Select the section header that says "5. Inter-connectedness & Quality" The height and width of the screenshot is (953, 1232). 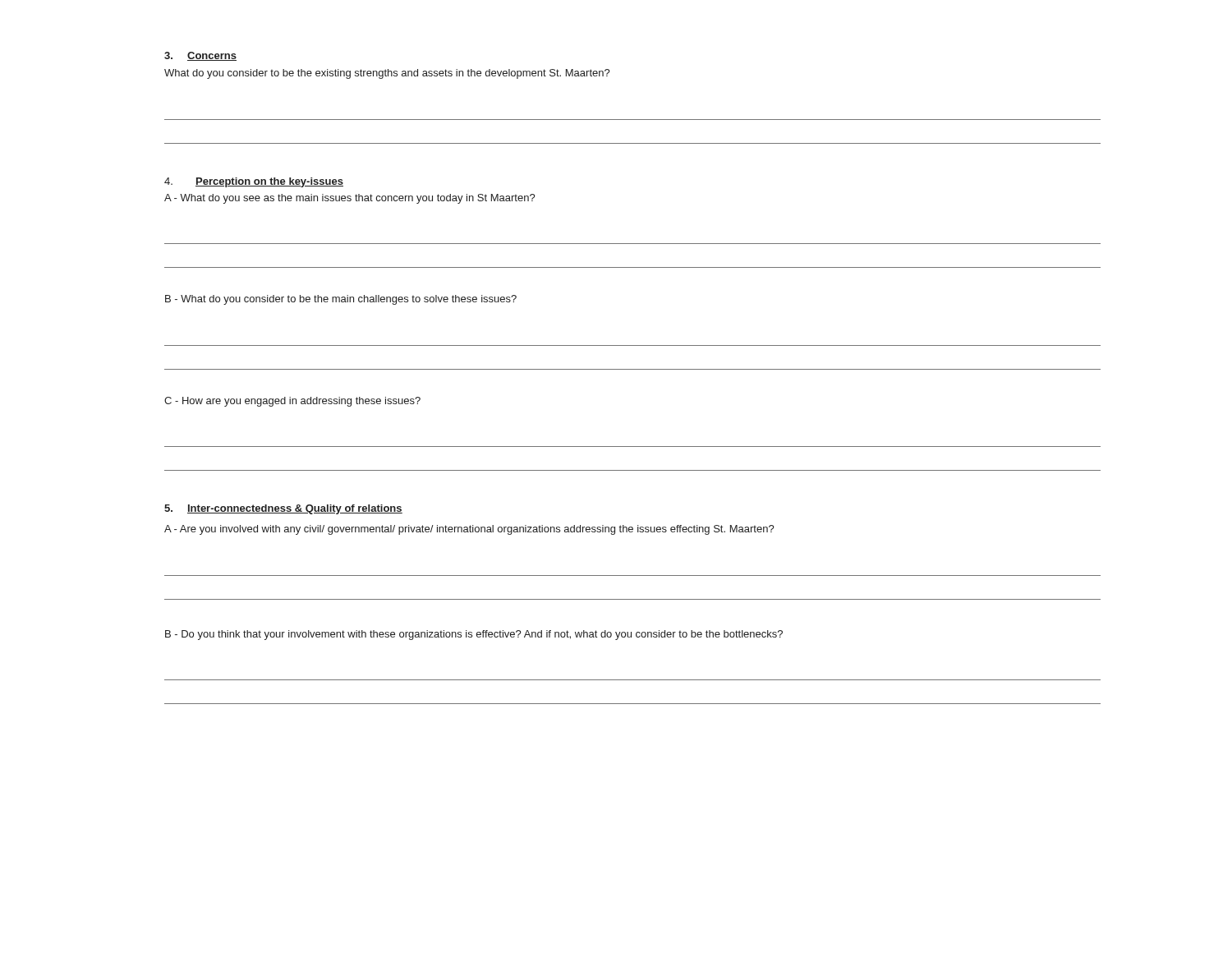pyautogui.click(x=283, y=508)
